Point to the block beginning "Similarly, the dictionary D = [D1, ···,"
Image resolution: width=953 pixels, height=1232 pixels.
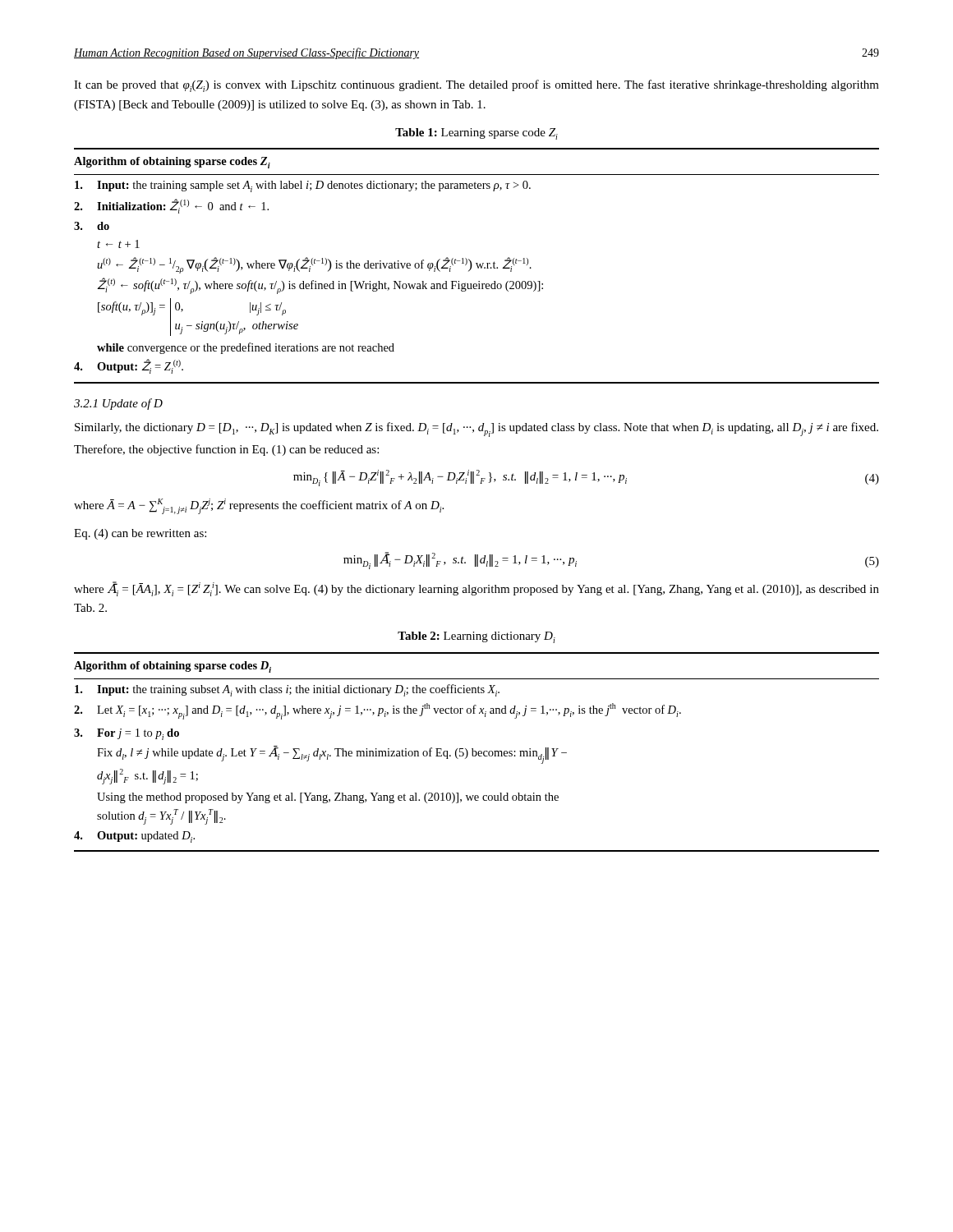click(476, 438)
